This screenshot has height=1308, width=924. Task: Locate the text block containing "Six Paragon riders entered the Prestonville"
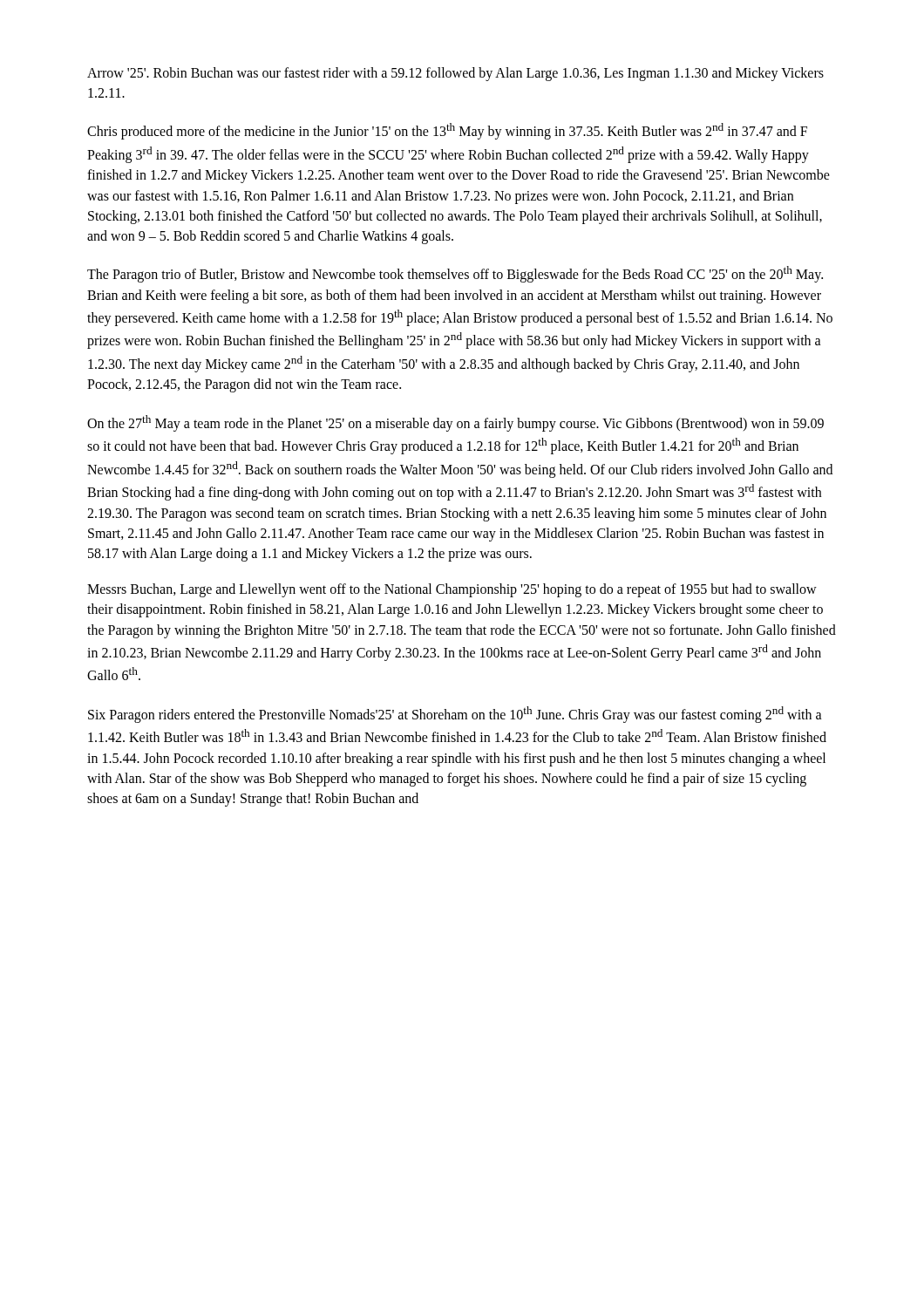457,755
